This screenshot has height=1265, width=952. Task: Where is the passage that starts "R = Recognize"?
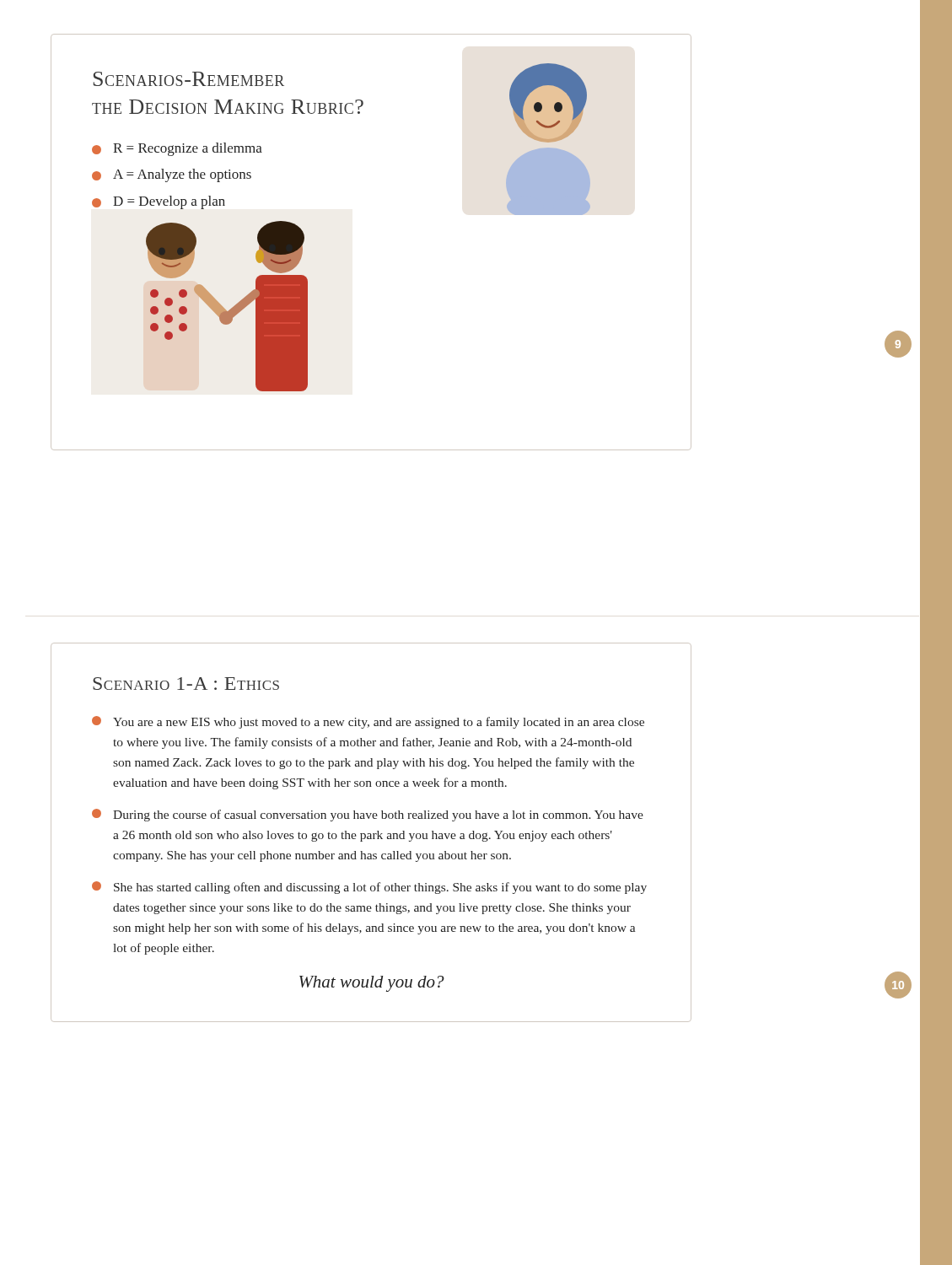pyautogui.click(x=177, y=148)
